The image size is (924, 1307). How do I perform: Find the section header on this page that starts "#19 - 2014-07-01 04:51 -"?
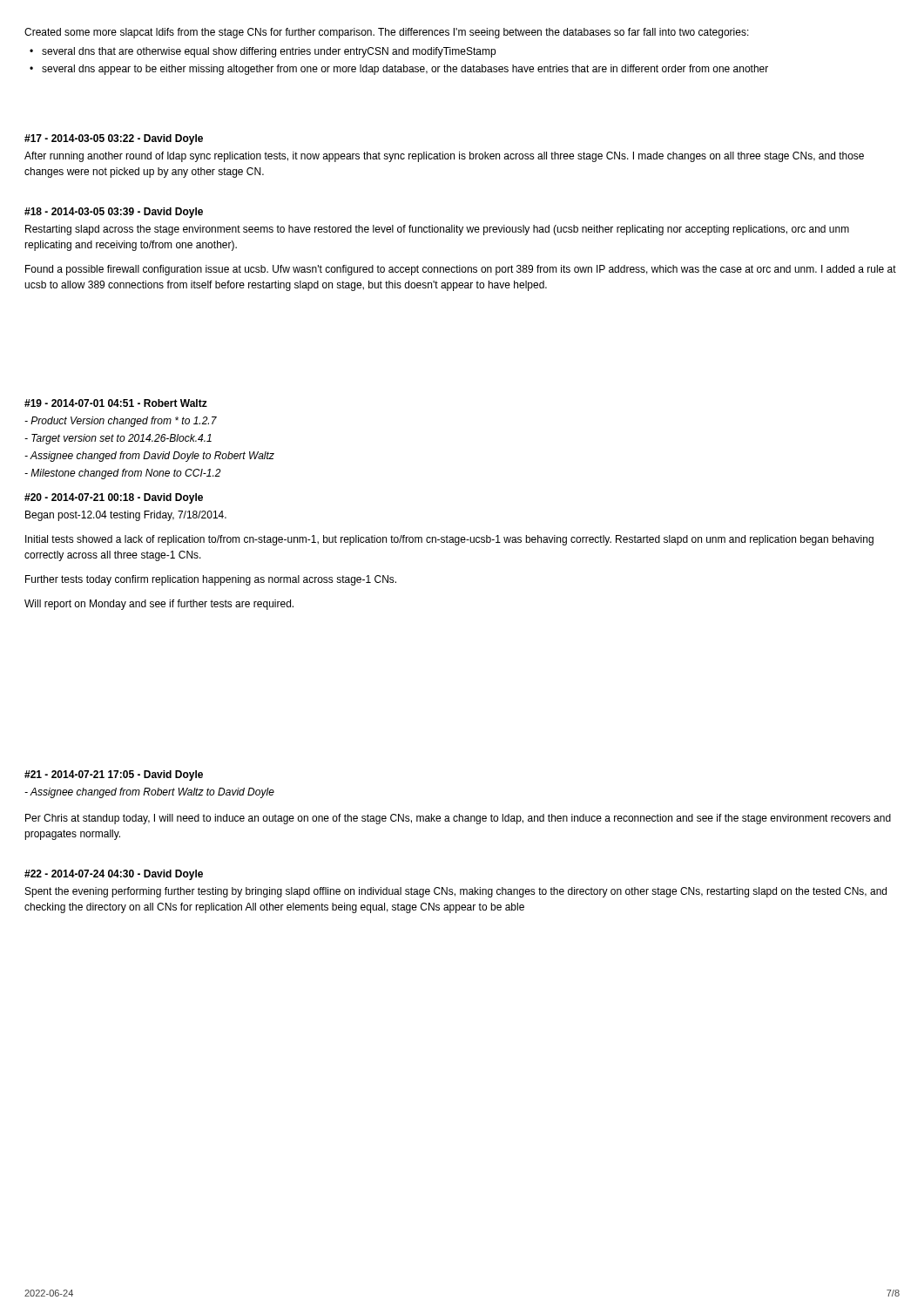click(x=116, y=403)
